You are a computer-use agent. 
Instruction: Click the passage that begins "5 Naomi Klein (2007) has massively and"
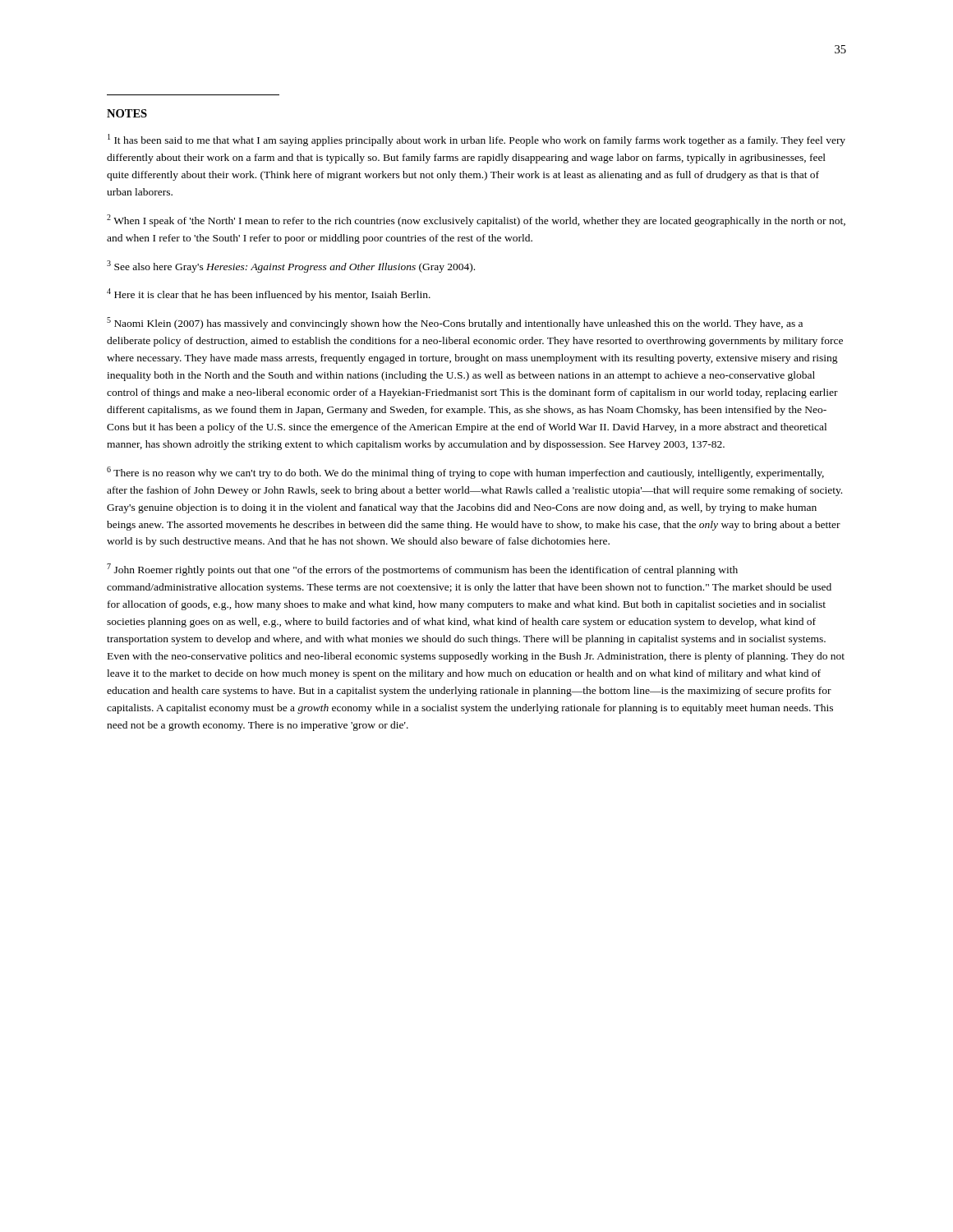tap(475, 383)
